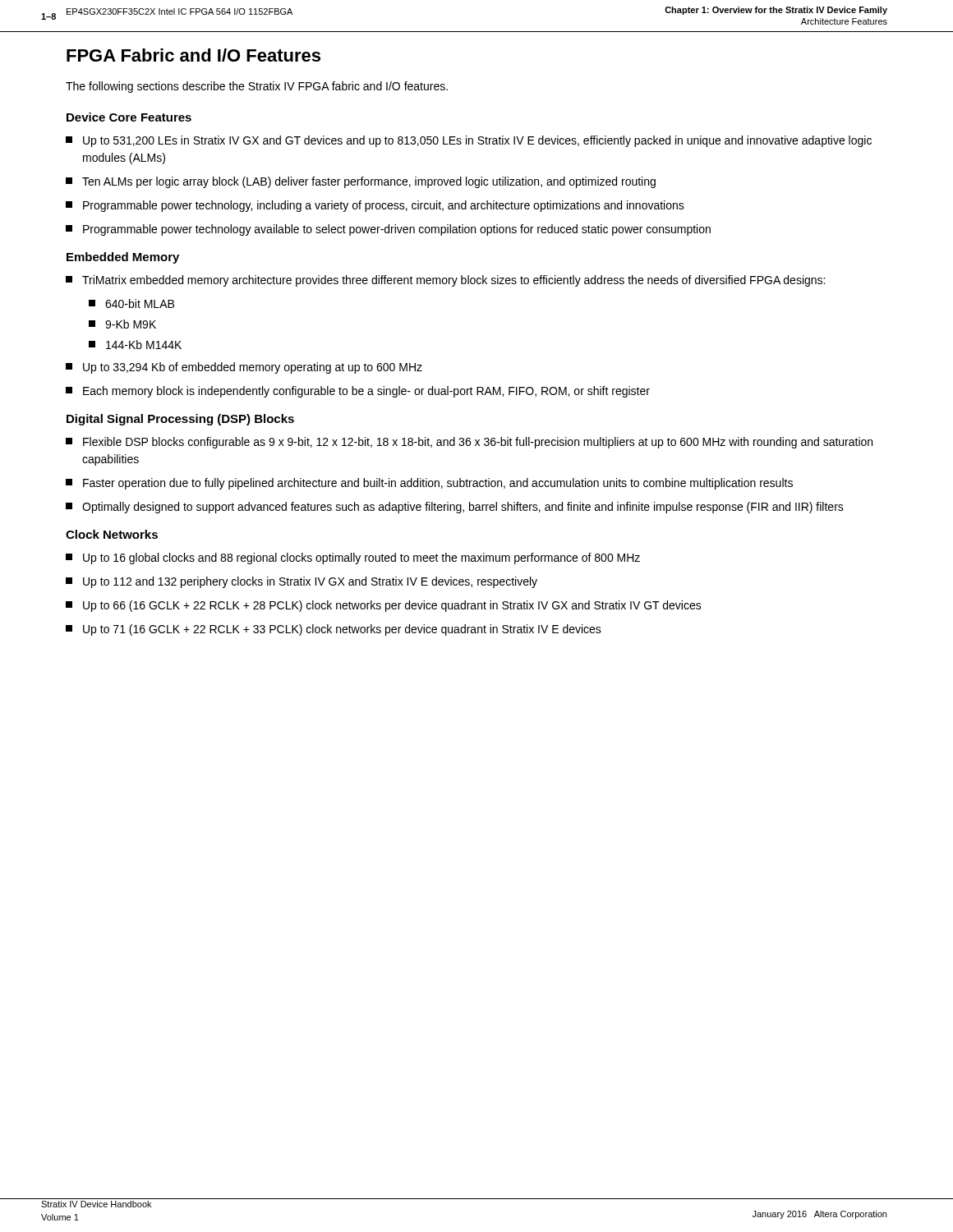
Task: Point to the block beginning "Programmable power technology available to select power-driven"
Action: tap(388, 230)
